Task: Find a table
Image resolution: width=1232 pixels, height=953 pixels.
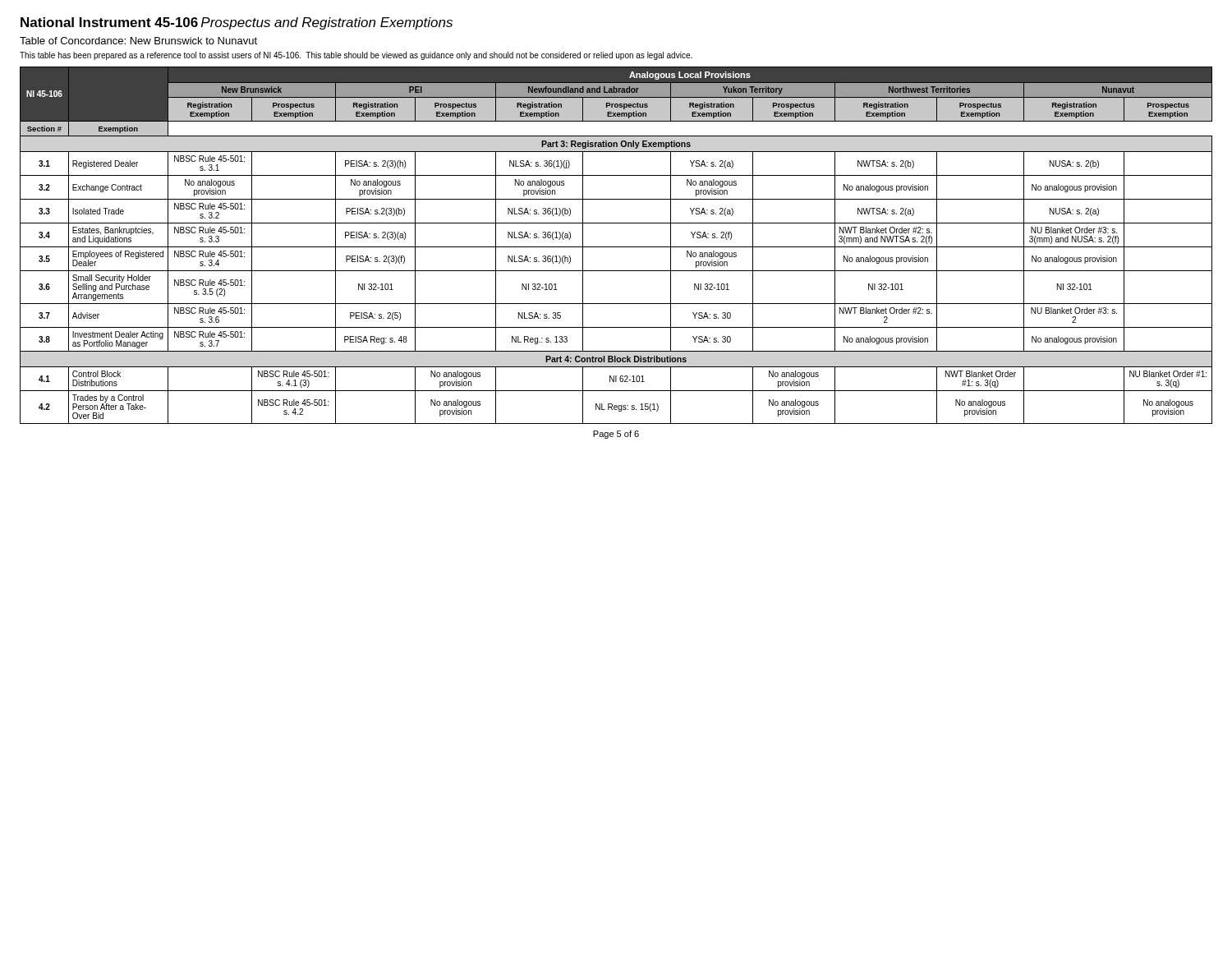Action: coord(616,245)
